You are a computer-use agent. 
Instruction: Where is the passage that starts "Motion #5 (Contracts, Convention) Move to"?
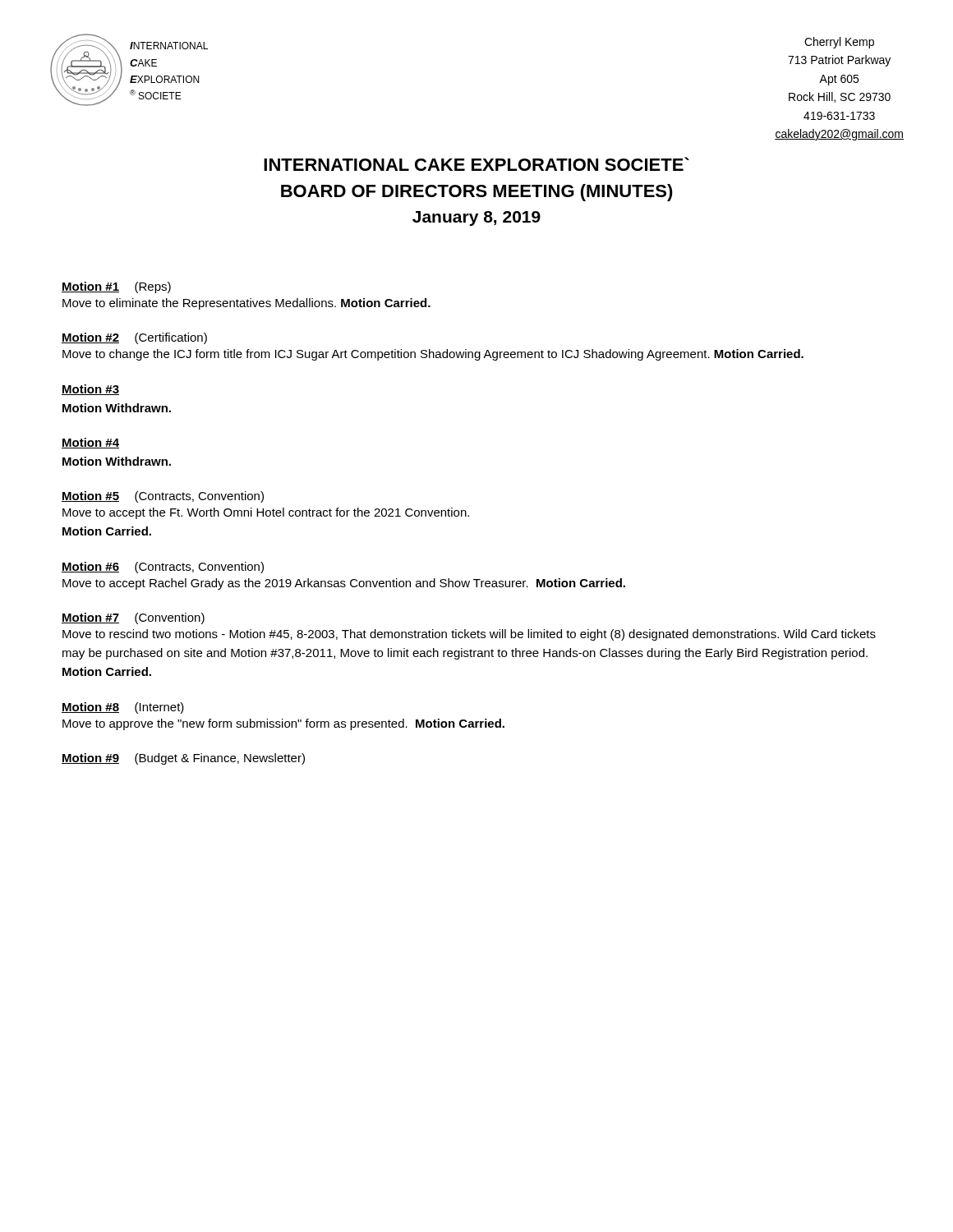point(266,513)
